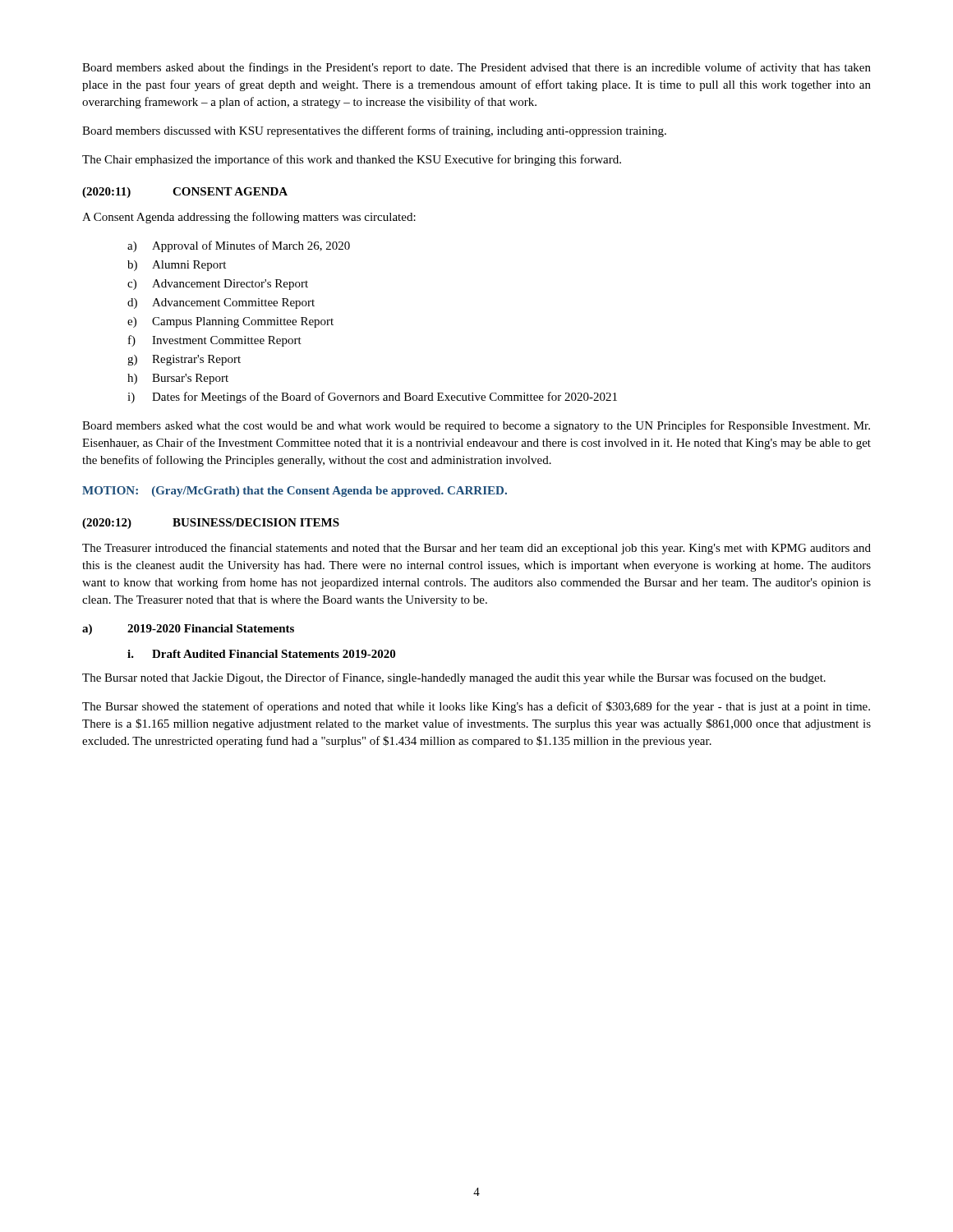Image resolution: width=953 pixels, height=1232 pixels.
Task: Select the text block that says "MOTION: (Gray/McGrath) that the"
Action: pos(295,490)
